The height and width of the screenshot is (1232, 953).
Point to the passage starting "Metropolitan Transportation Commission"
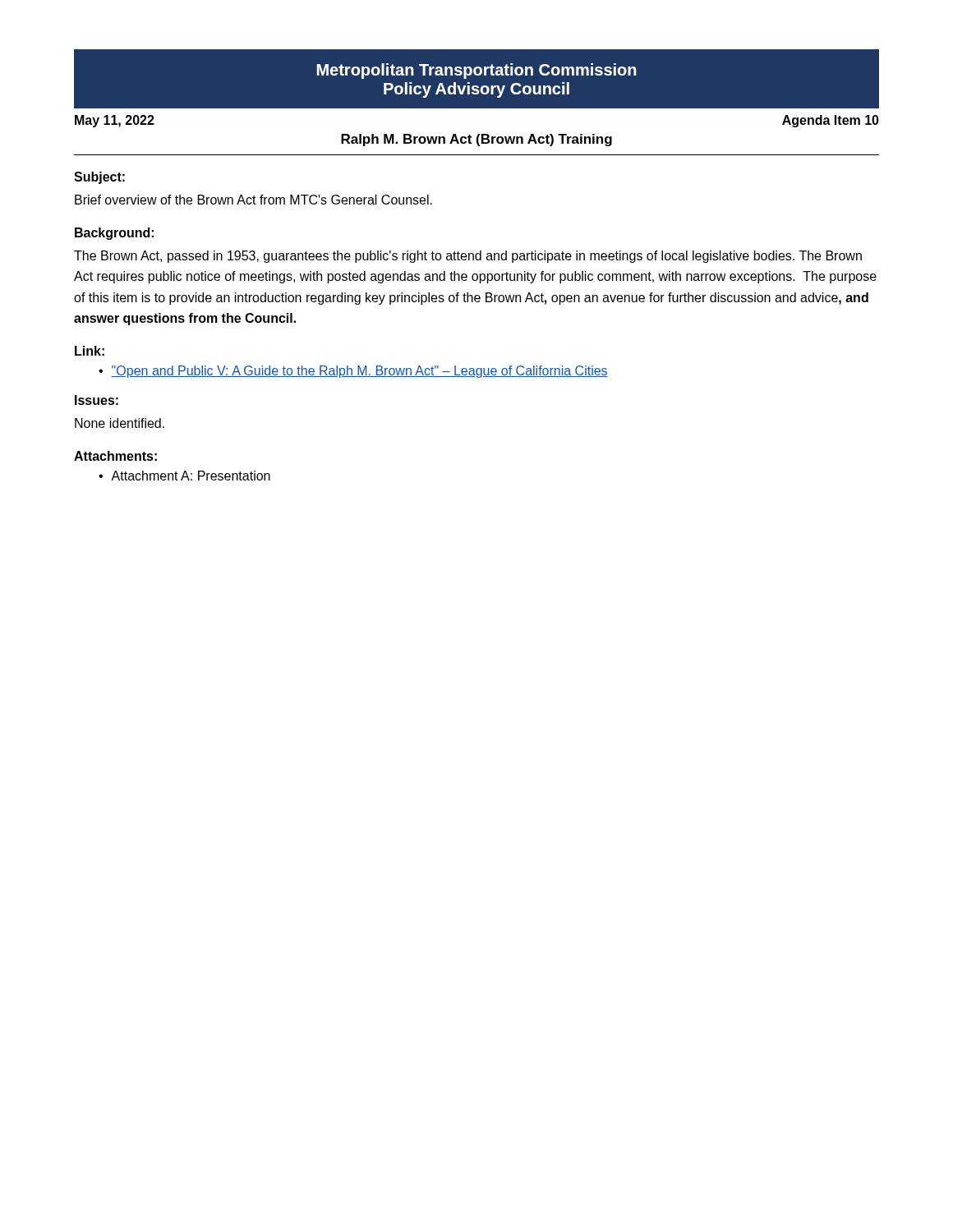pos(476,79)
